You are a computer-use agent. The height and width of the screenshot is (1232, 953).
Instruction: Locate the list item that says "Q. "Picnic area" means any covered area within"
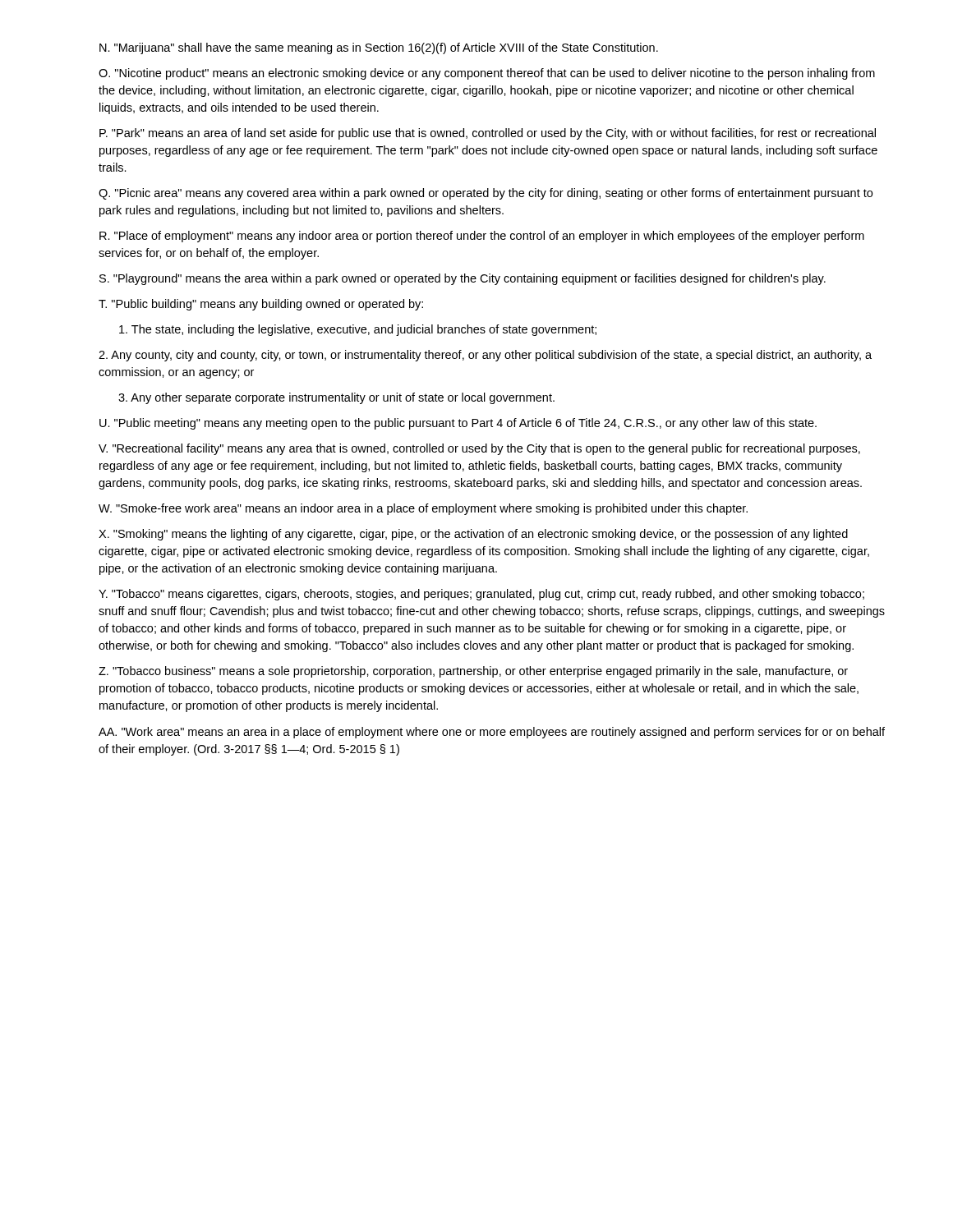click(486, 202)
